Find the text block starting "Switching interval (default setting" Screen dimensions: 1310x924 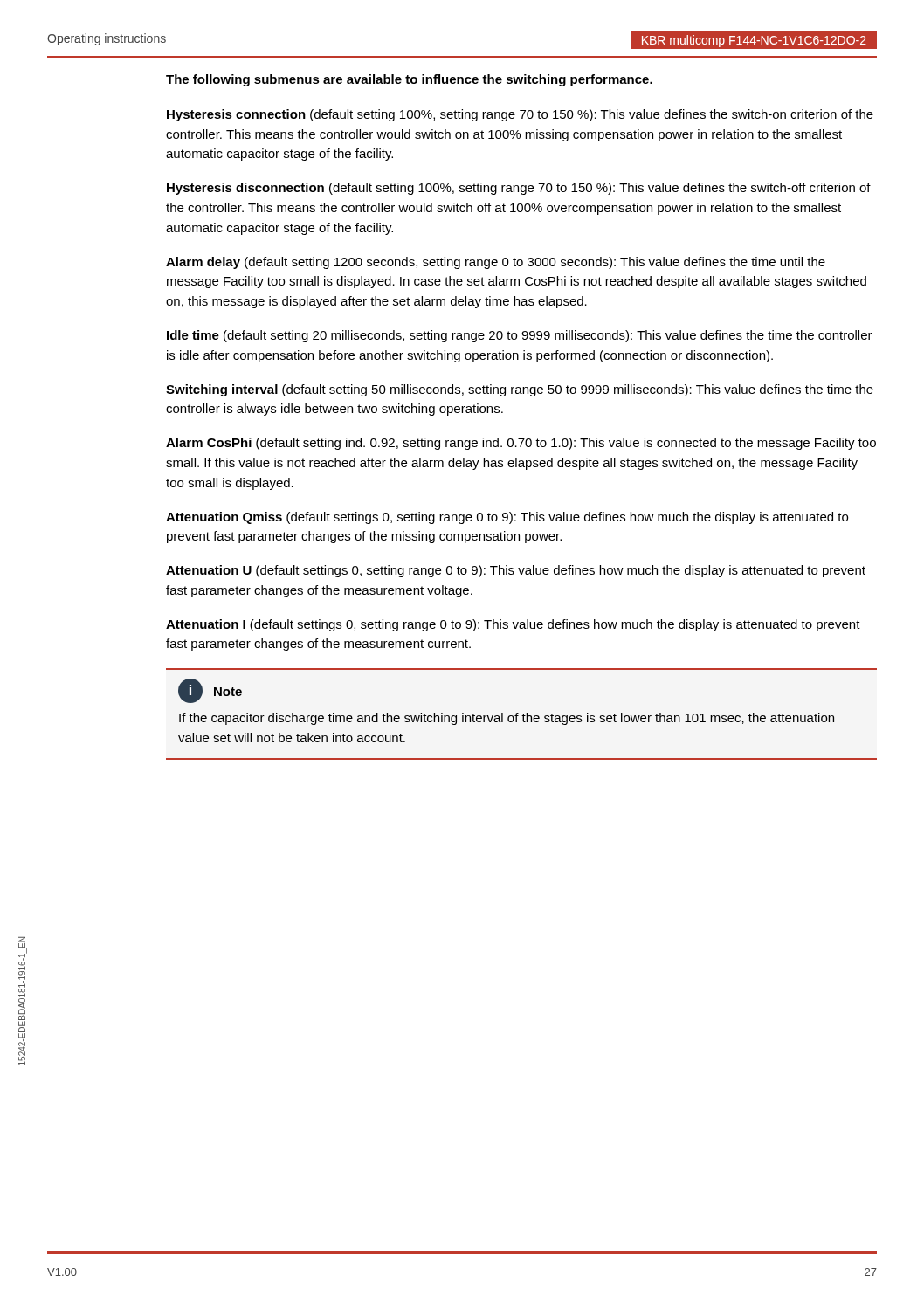tap(520, 399)
